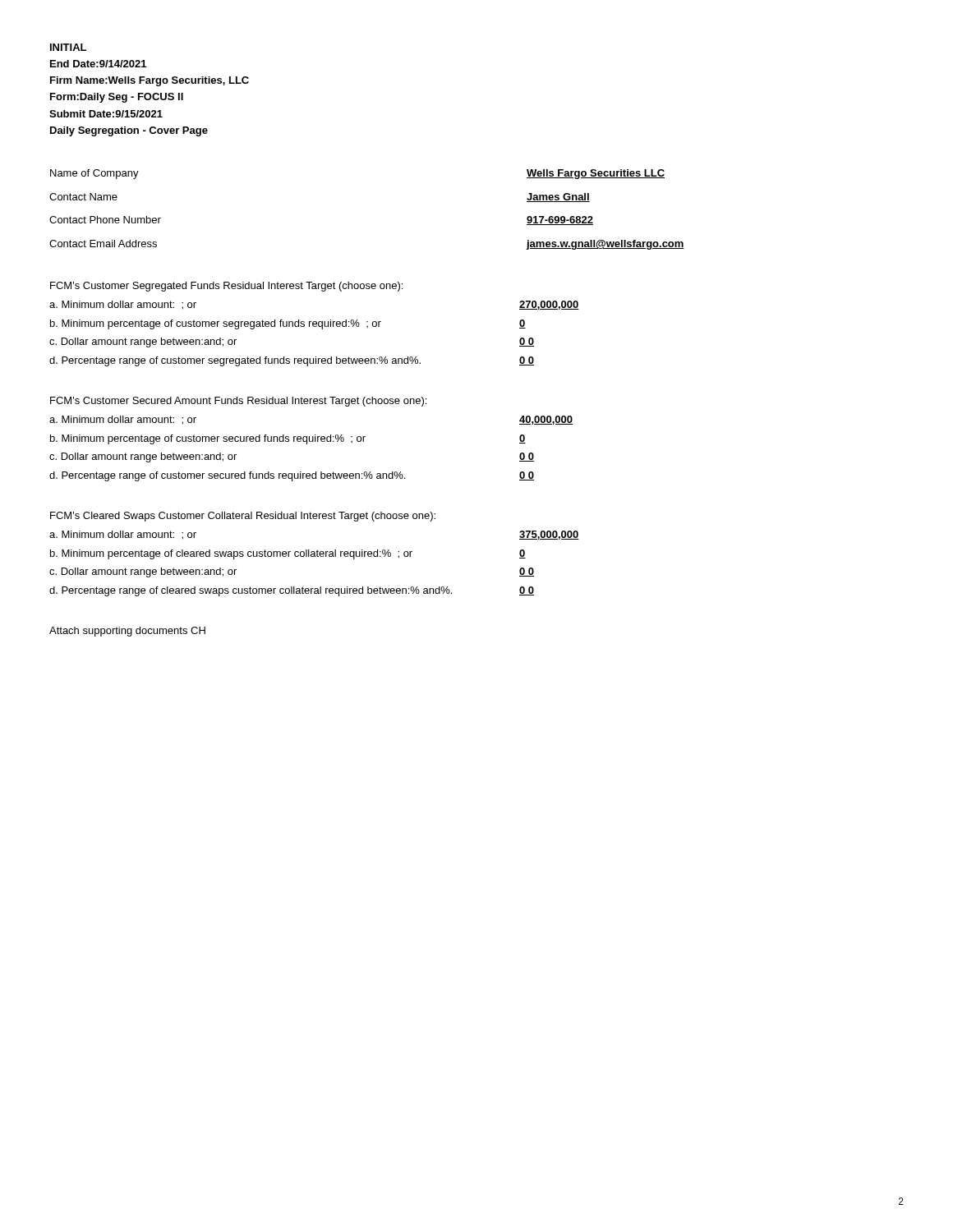Navigate to the text starting "FCM's Customer Segregated"
The image size is (953, 1232).
pyautogui.click(x=226, y=287)
